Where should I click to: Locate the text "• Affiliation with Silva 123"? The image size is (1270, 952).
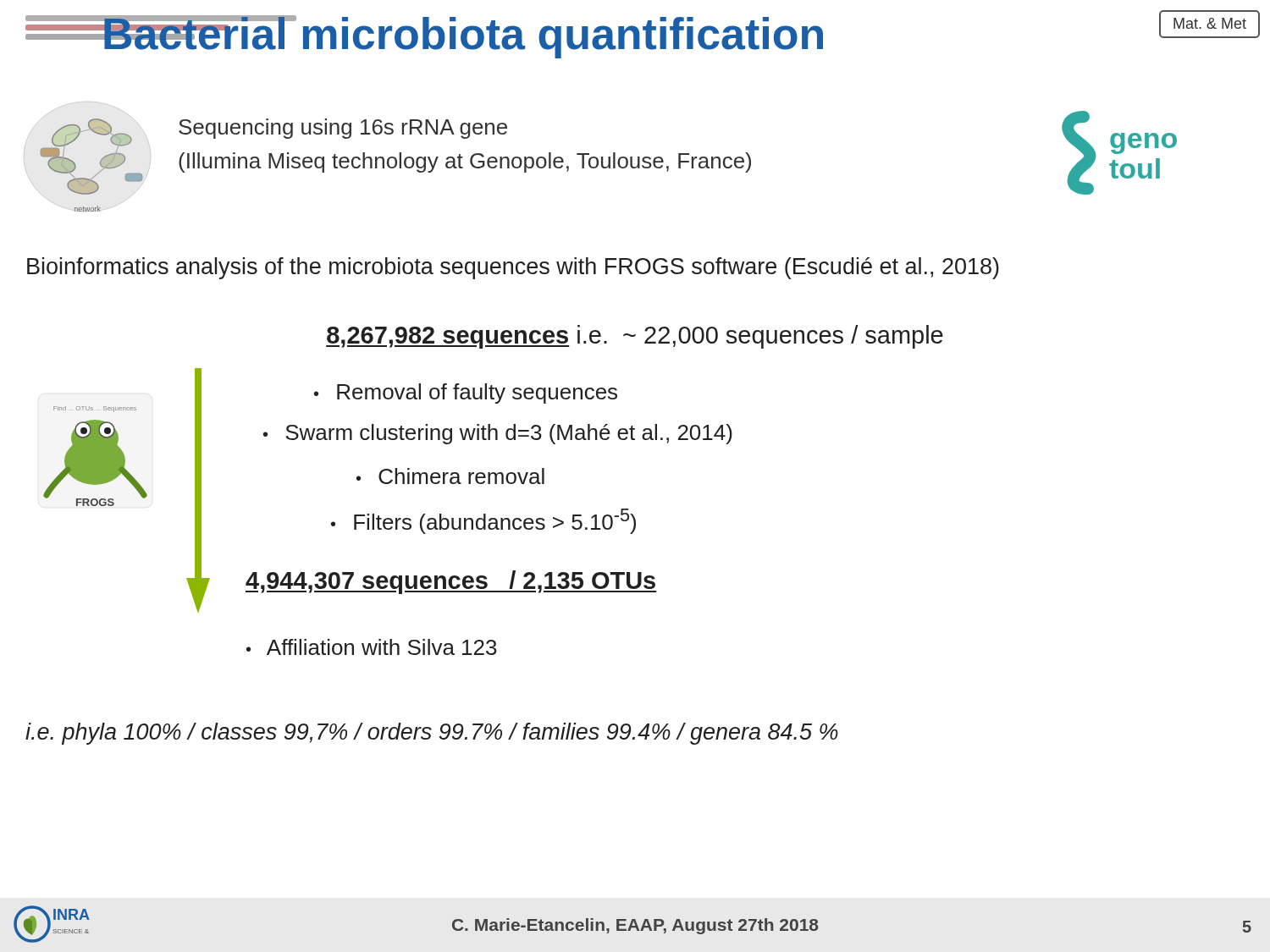point(371,647)
